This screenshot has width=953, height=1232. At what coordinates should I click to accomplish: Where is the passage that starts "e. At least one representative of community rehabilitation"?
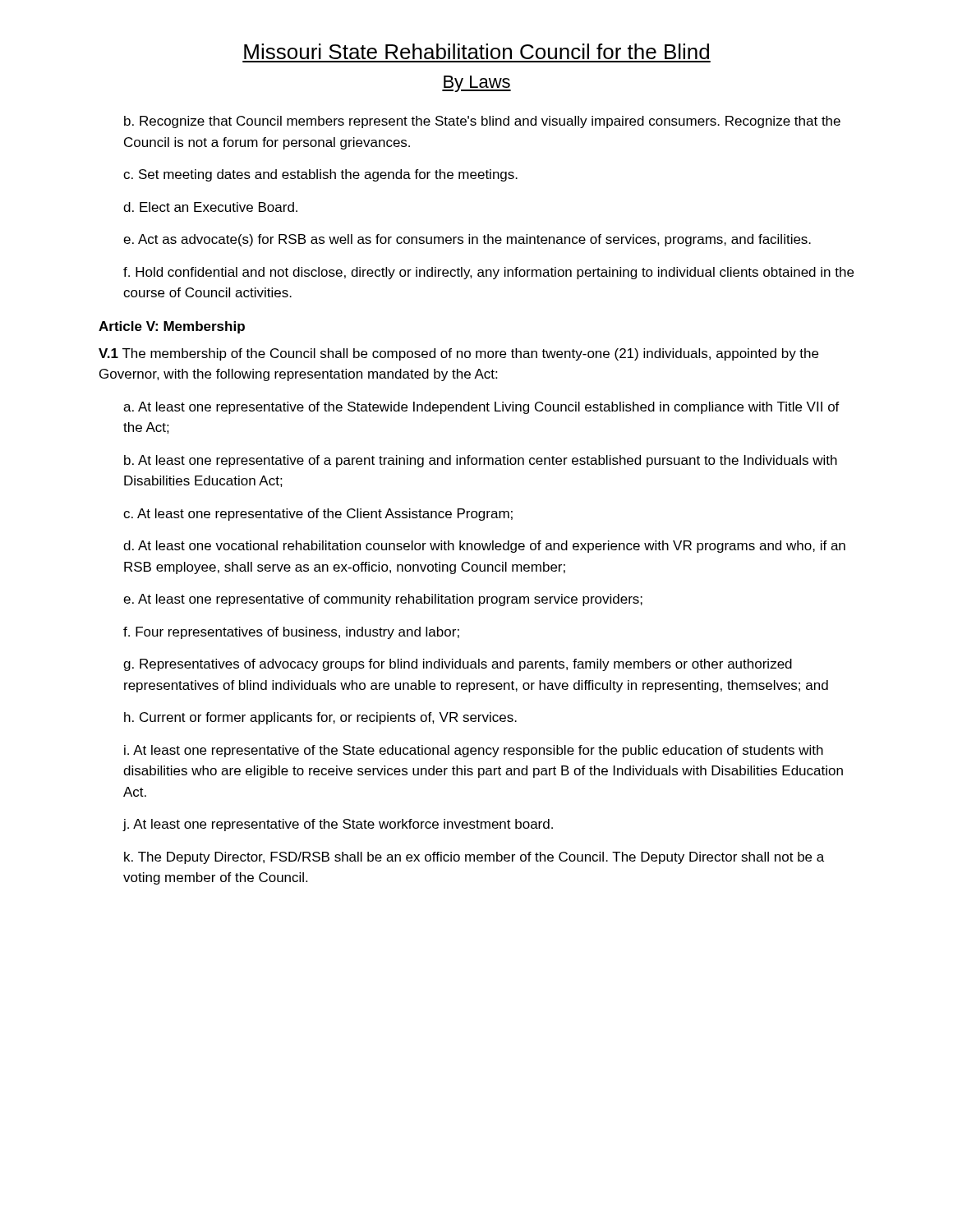tap(383, 599)
